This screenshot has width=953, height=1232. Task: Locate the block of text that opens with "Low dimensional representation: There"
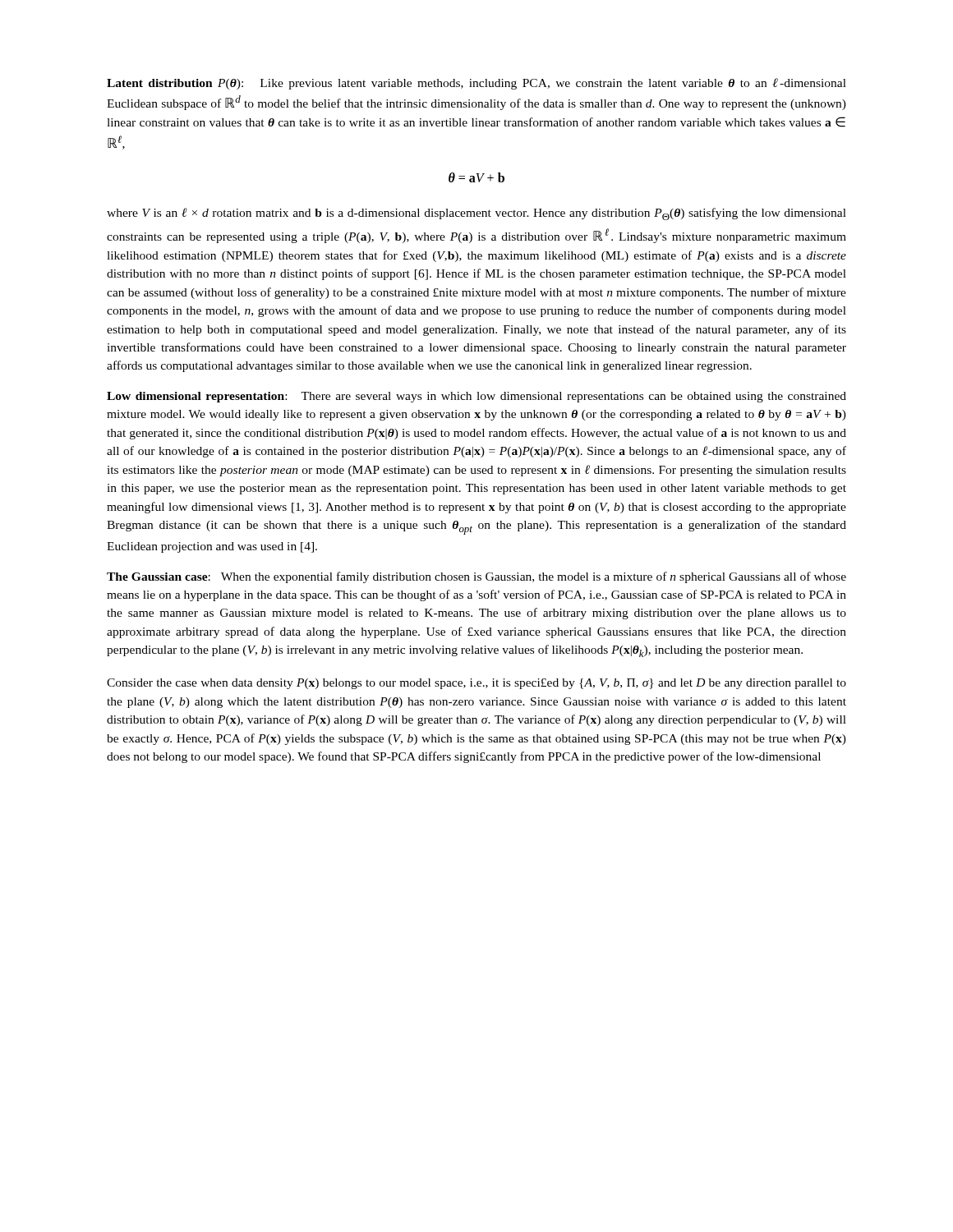[476, 471]
